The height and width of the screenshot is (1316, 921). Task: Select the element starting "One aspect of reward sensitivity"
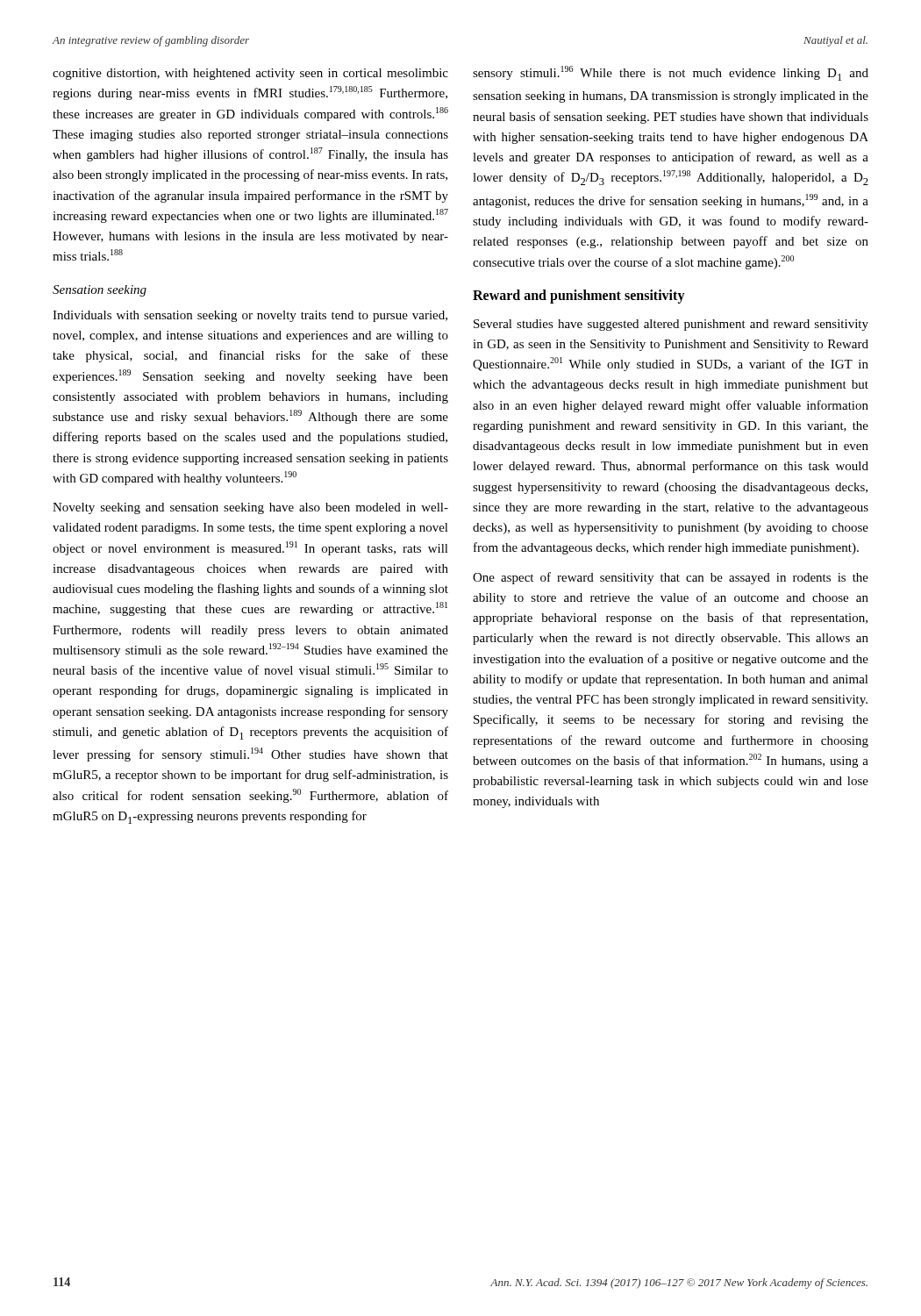click(671, 690)
